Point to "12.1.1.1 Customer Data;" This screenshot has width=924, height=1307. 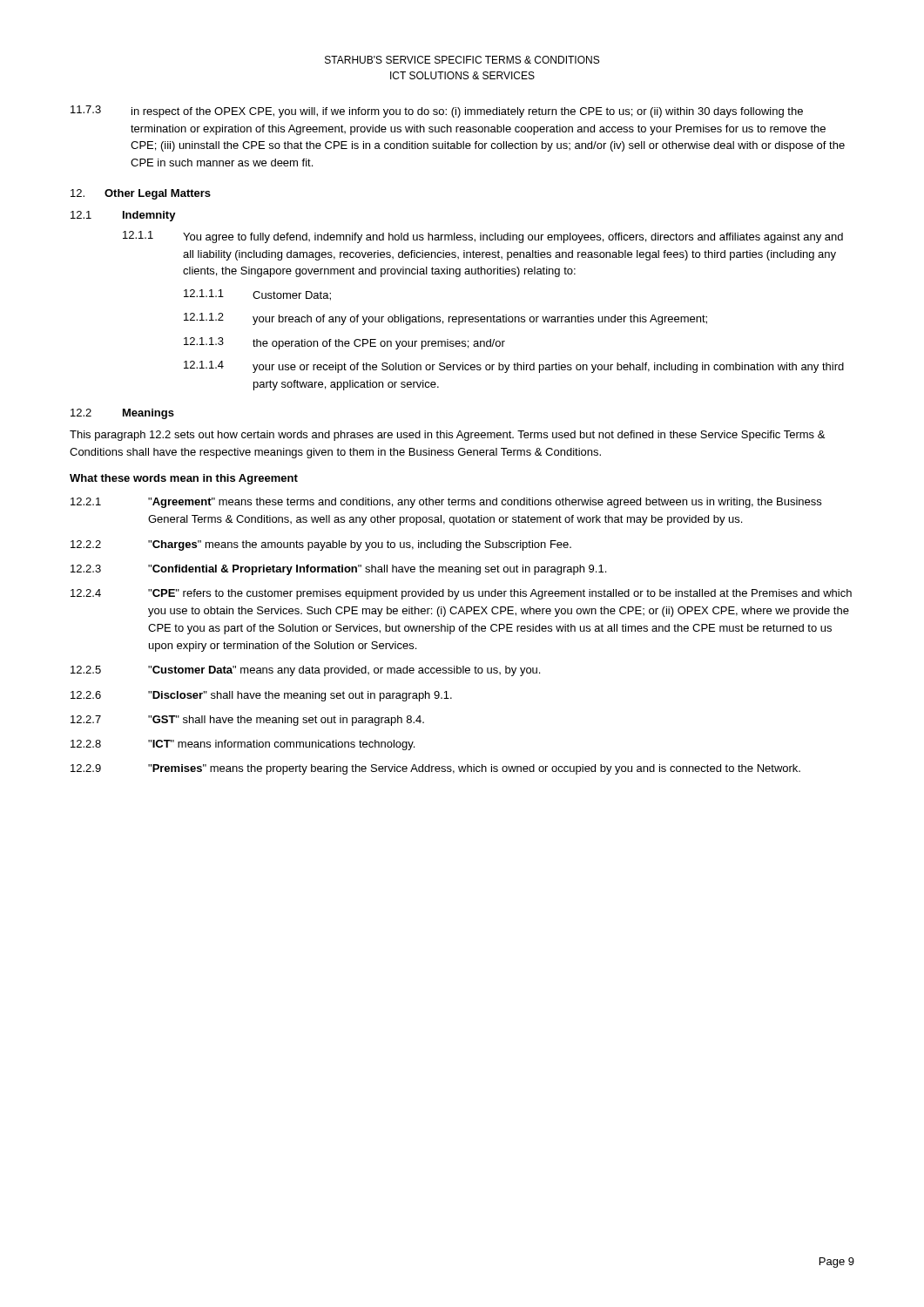[257, 295]
